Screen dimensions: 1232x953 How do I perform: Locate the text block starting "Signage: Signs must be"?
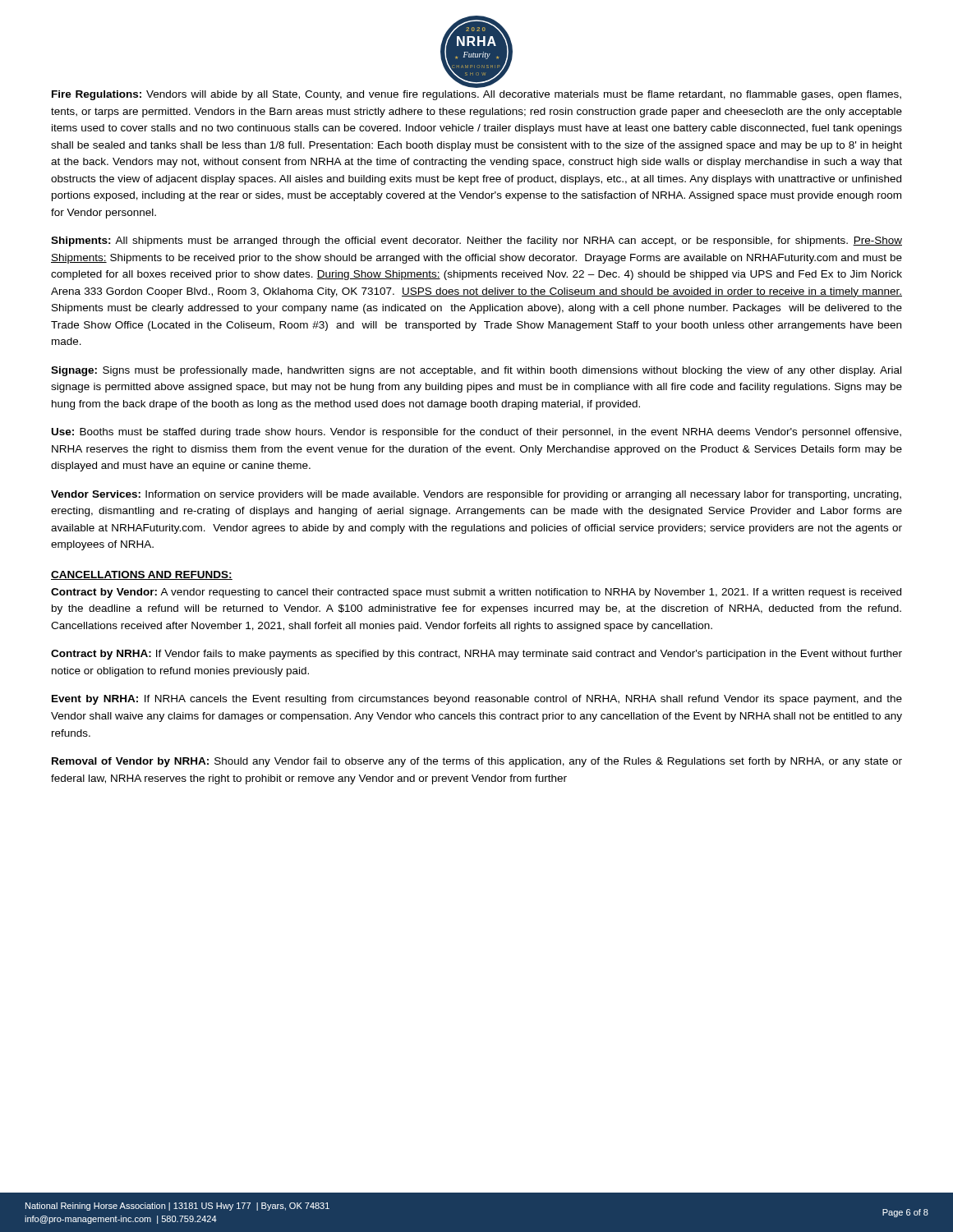tap(476, 387)
